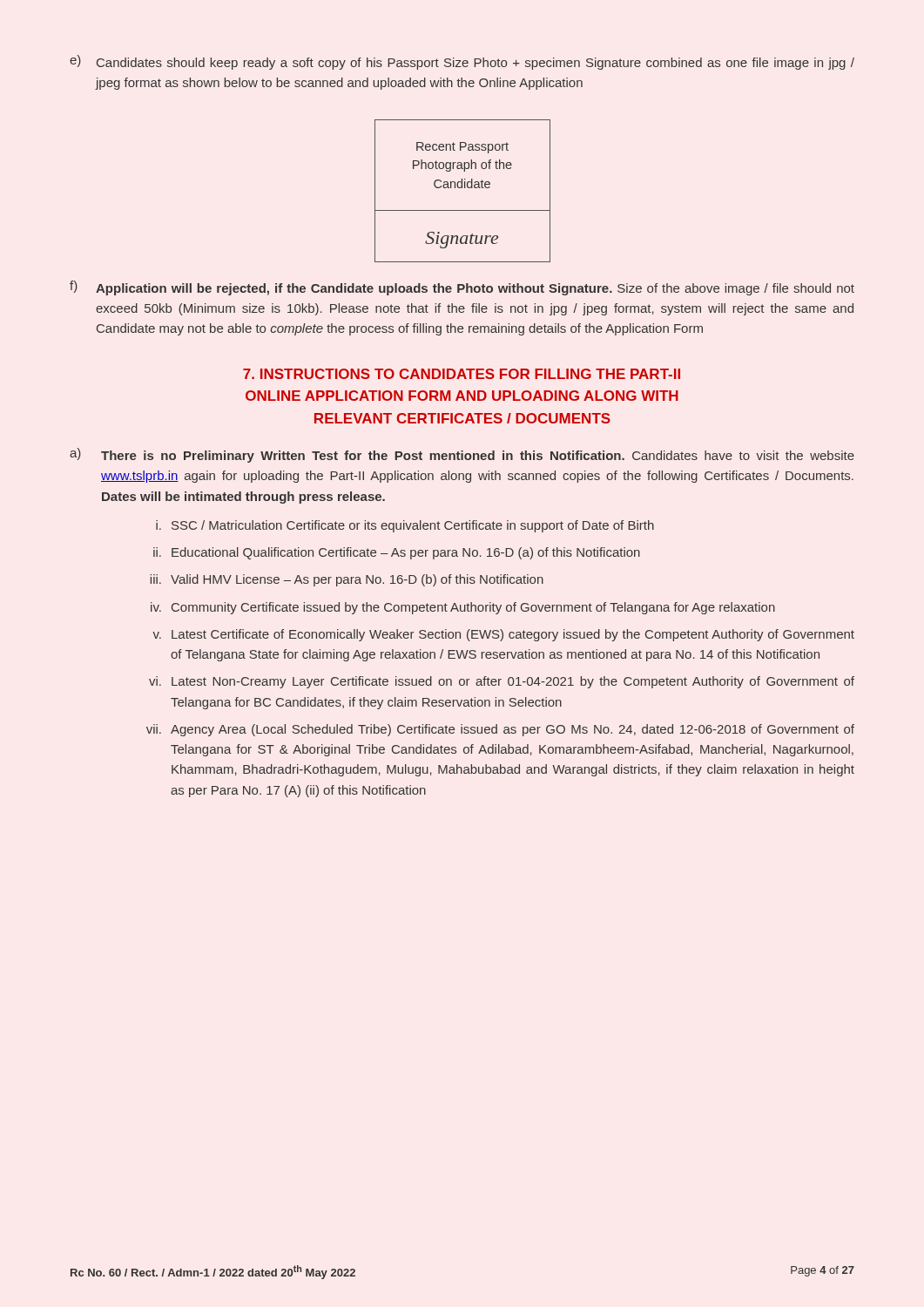Click the passage that begins "ii. Educational Qualification Certificate – As"

coord(491,552)
